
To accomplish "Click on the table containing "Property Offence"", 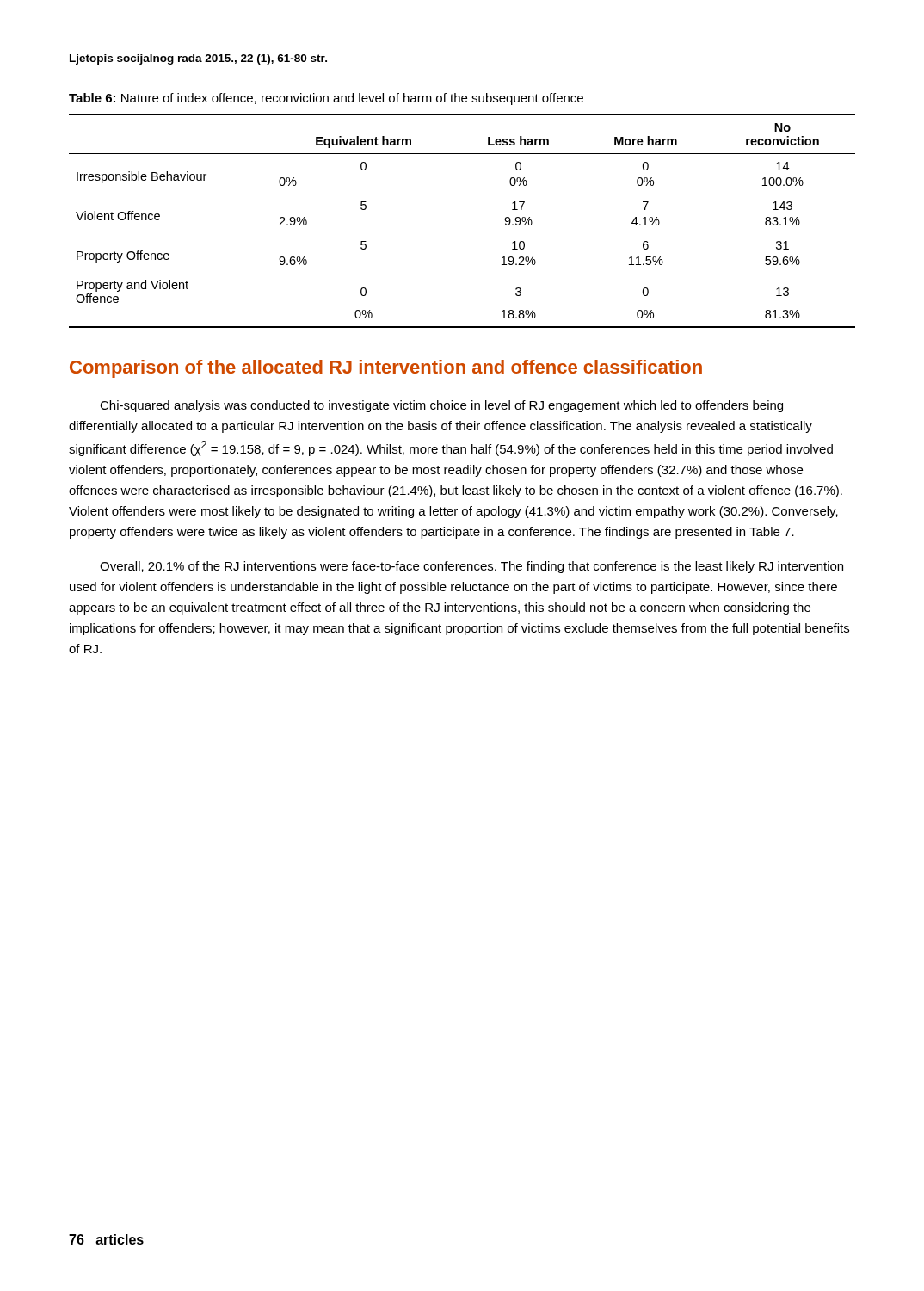I will tap(462, 221).
